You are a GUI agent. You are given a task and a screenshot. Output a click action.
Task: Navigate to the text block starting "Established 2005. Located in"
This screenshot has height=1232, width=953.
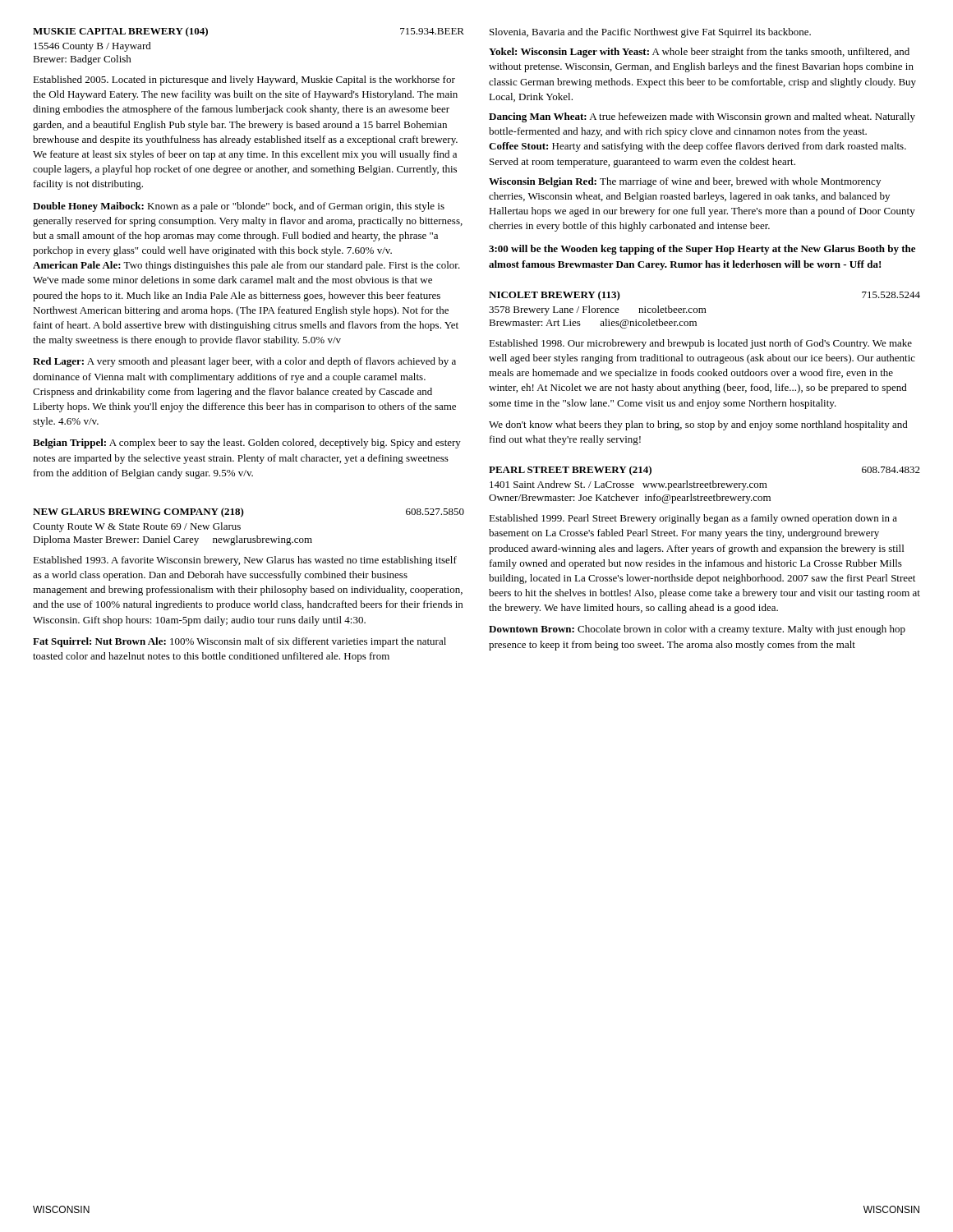click(249, 132)
